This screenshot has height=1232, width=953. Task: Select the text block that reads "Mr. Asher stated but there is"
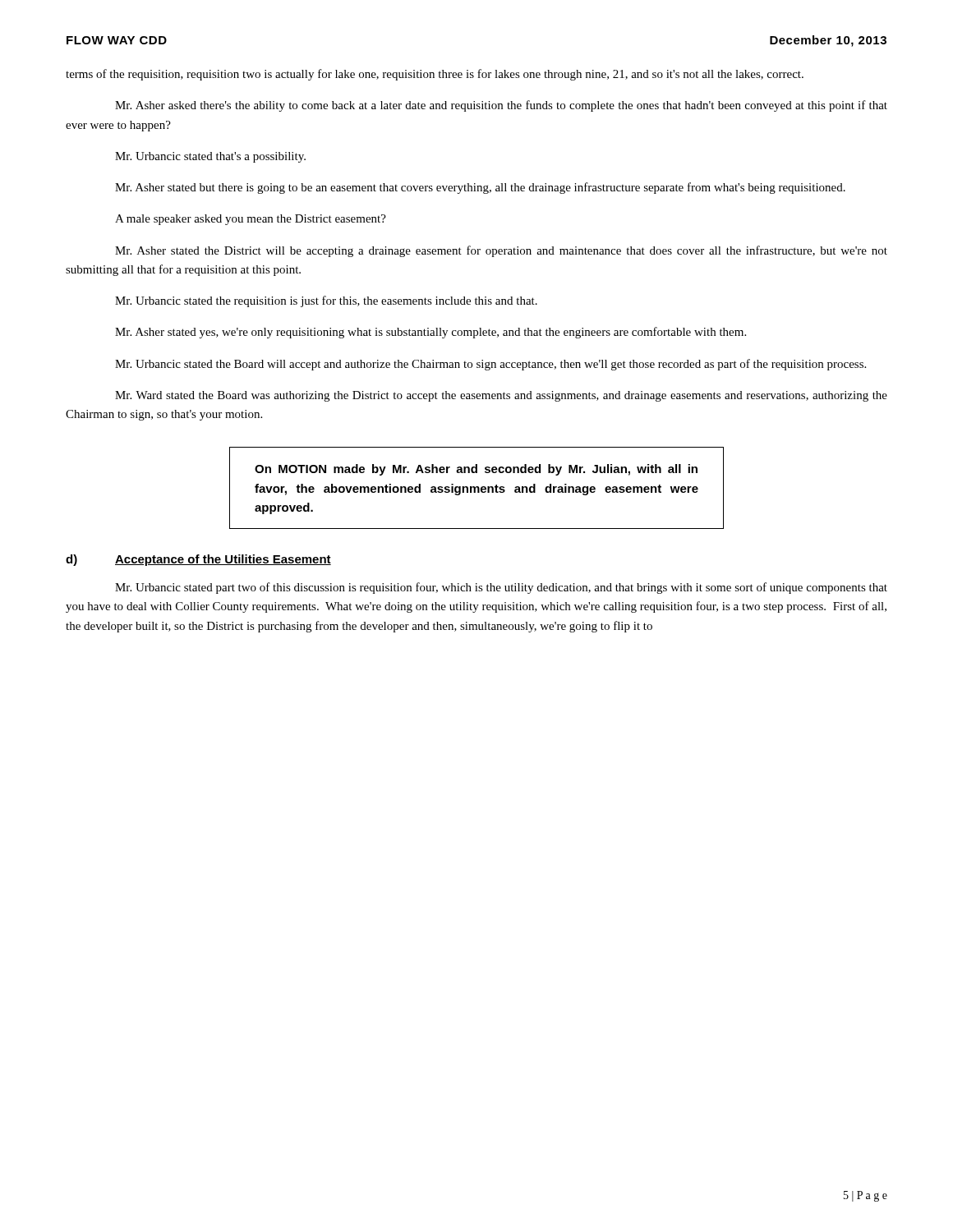click(476, 188)
